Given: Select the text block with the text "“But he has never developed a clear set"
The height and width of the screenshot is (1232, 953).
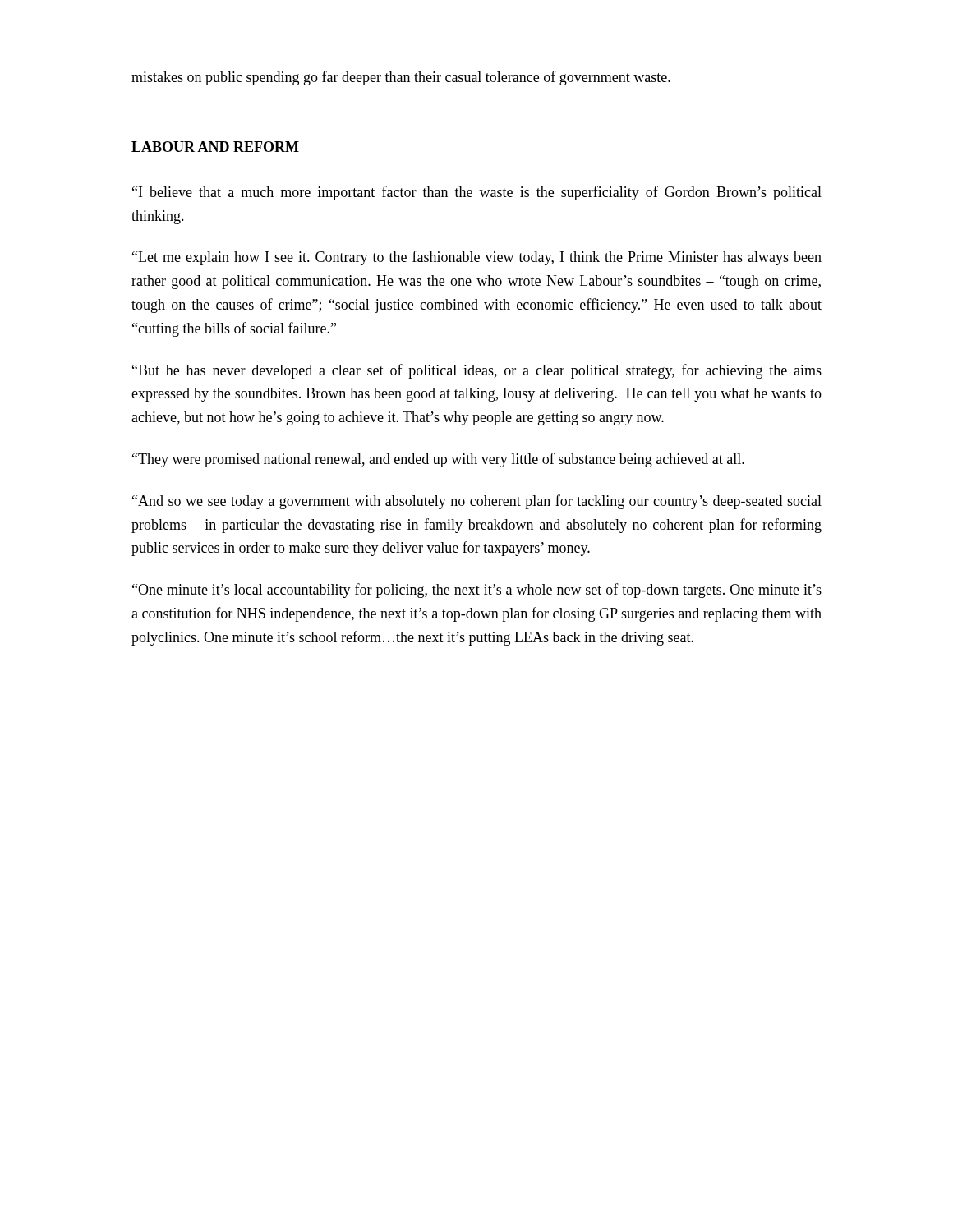Looking at the screenshot, I should 476,394.
